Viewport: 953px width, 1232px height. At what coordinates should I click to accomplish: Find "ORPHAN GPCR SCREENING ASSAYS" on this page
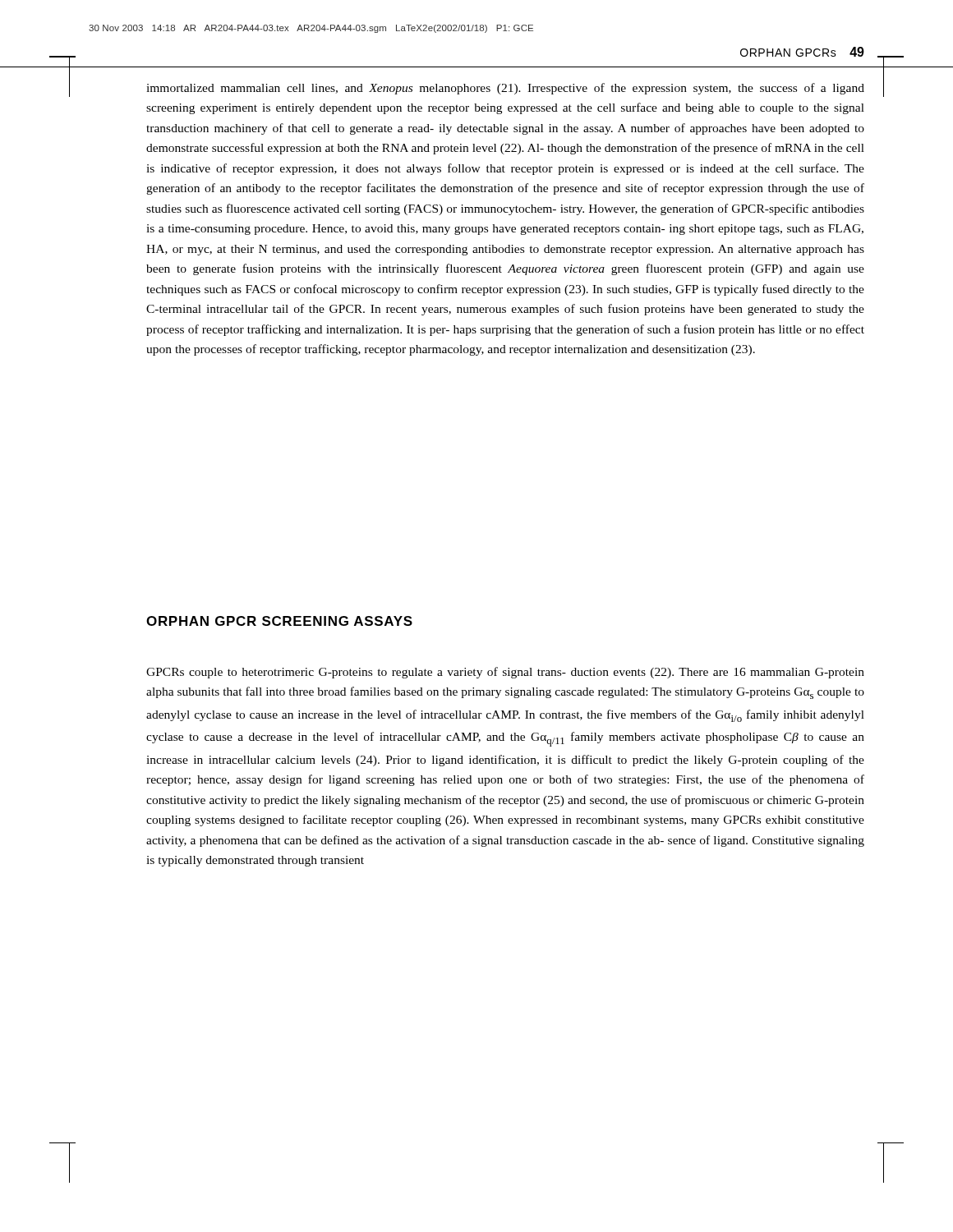[x=280, y=621]
